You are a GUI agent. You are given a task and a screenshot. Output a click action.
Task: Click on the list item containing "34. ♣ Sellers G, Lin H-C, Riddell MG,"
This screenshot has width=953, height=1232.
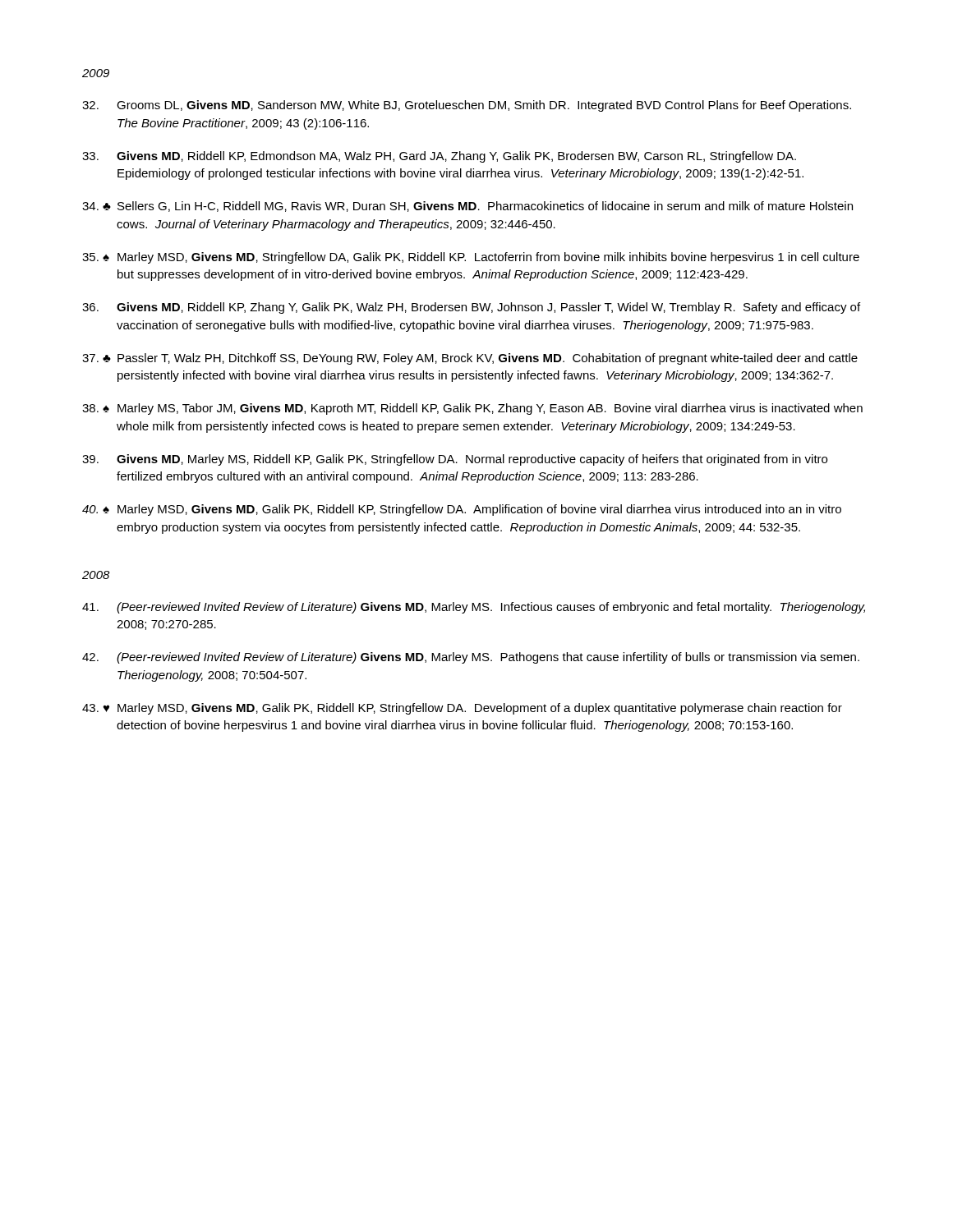(x=476, y=215)
